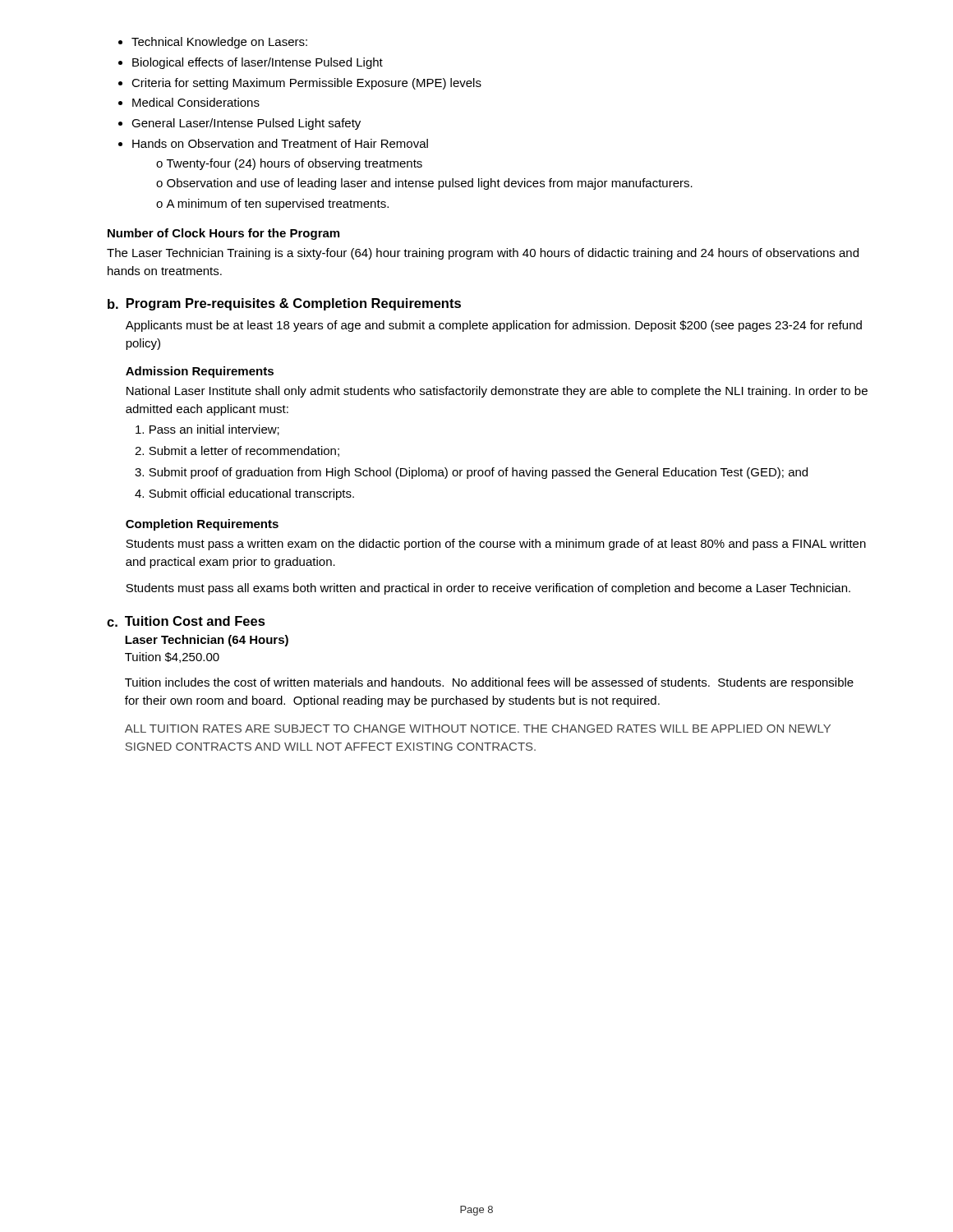
Task: Navigate to the region starting "The Laser Technician Training is a"
Action: (483, 261)
